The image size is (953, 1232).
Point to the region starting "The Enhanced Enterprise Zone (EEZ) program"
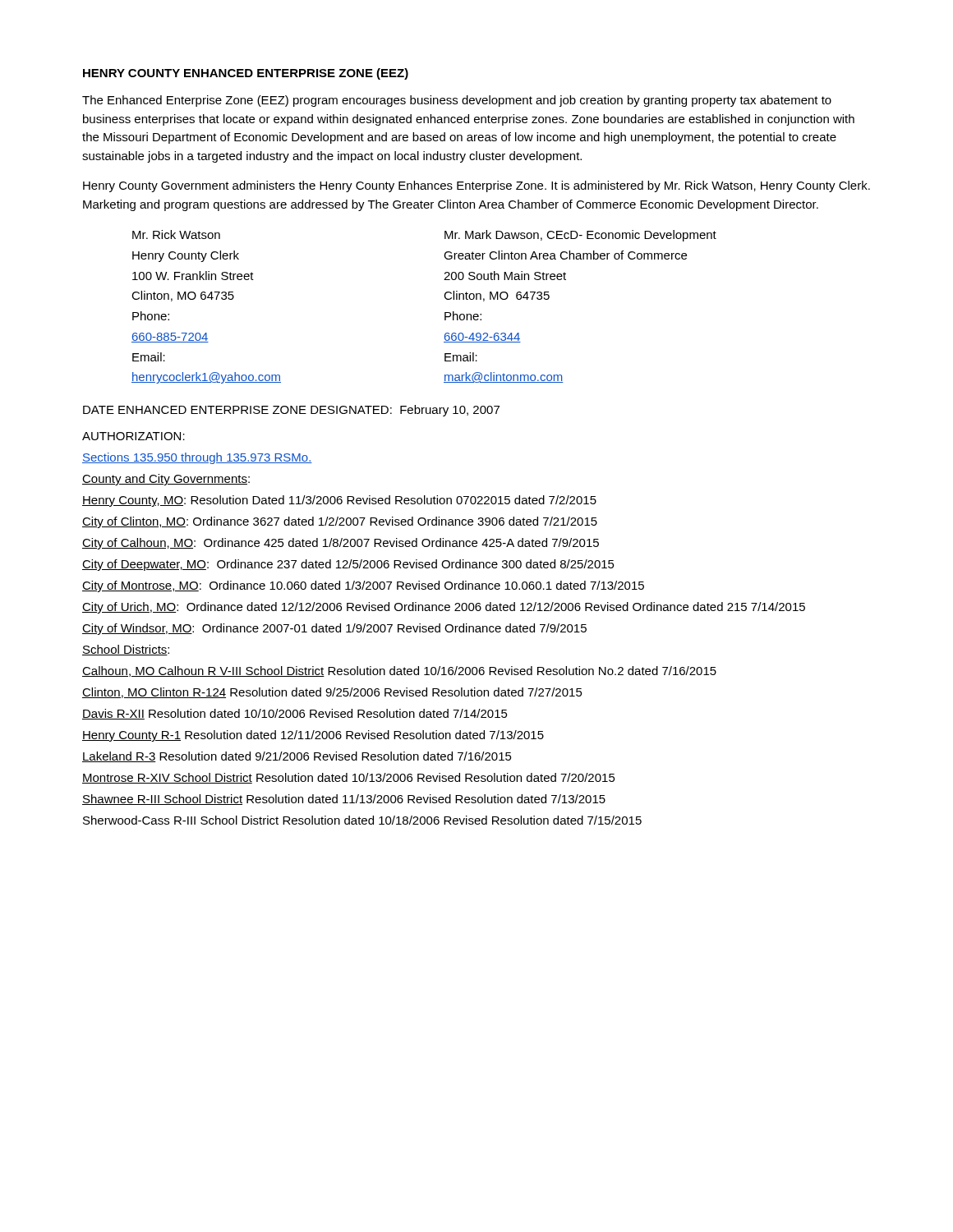click(469, 128)
